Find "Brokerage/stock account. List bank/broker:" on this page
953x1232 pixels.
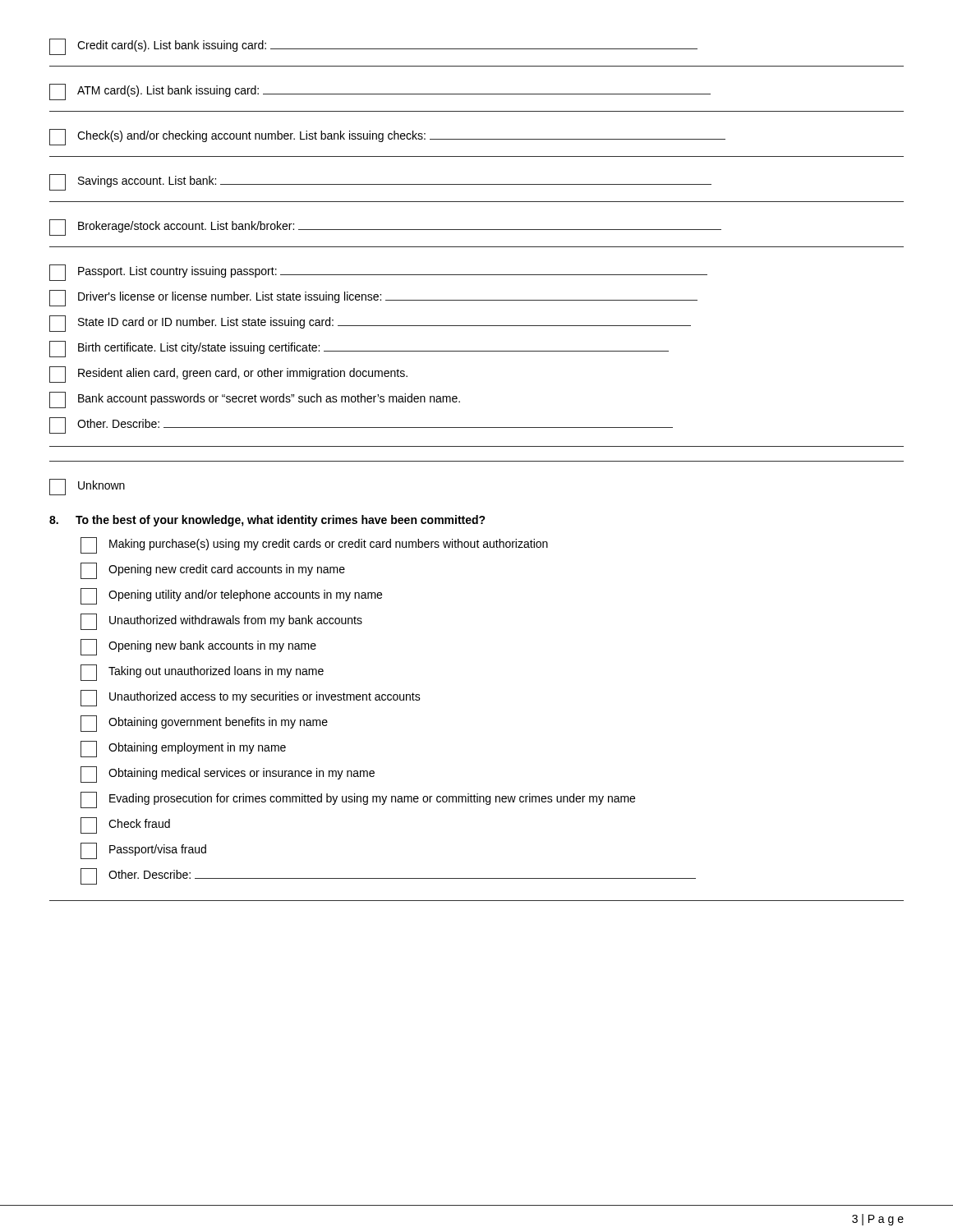(x=476, y=227)
